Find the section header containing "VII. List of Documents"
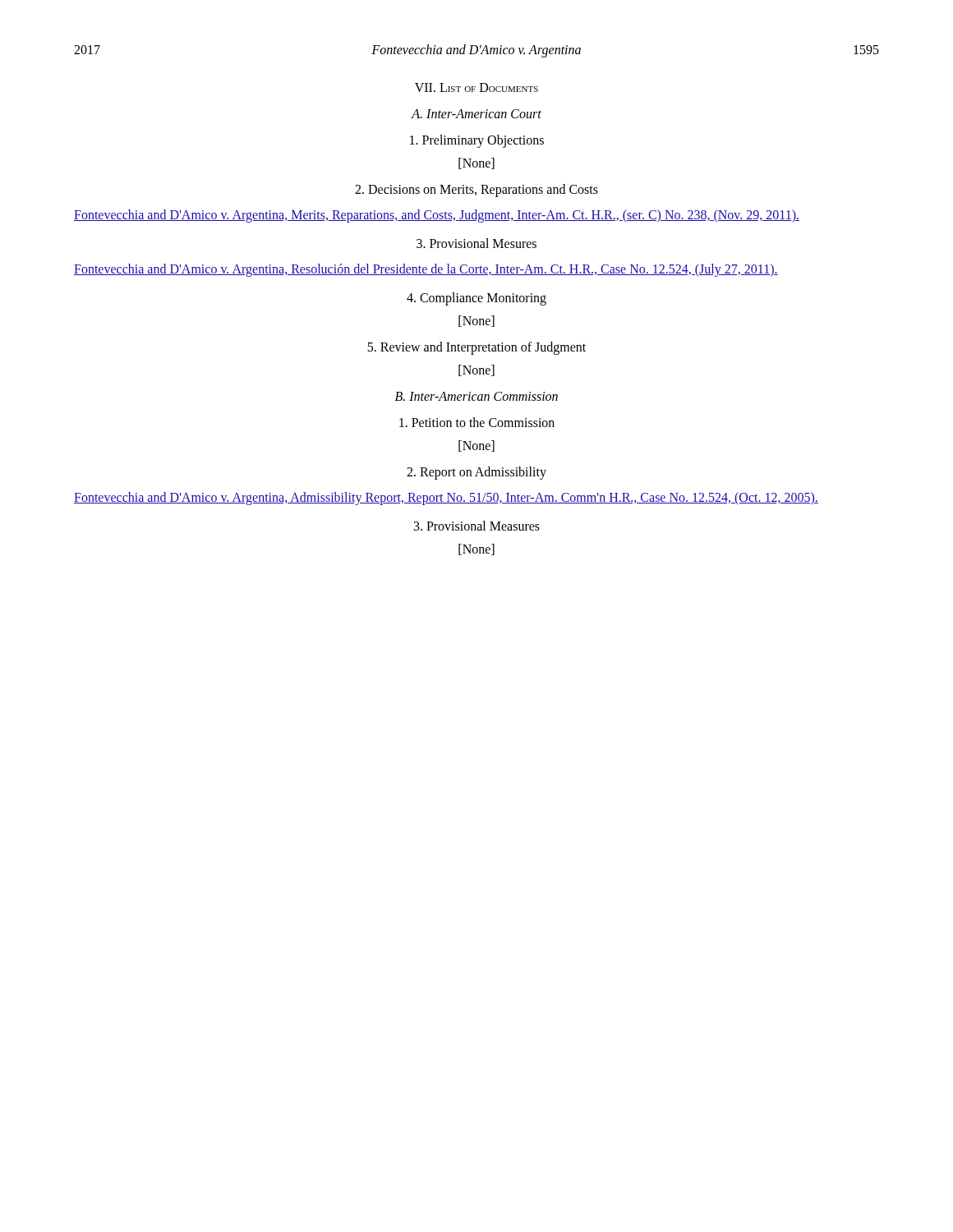Image resolution: width=953 pixels, height=1232 pixels. (x=476, y=87)
